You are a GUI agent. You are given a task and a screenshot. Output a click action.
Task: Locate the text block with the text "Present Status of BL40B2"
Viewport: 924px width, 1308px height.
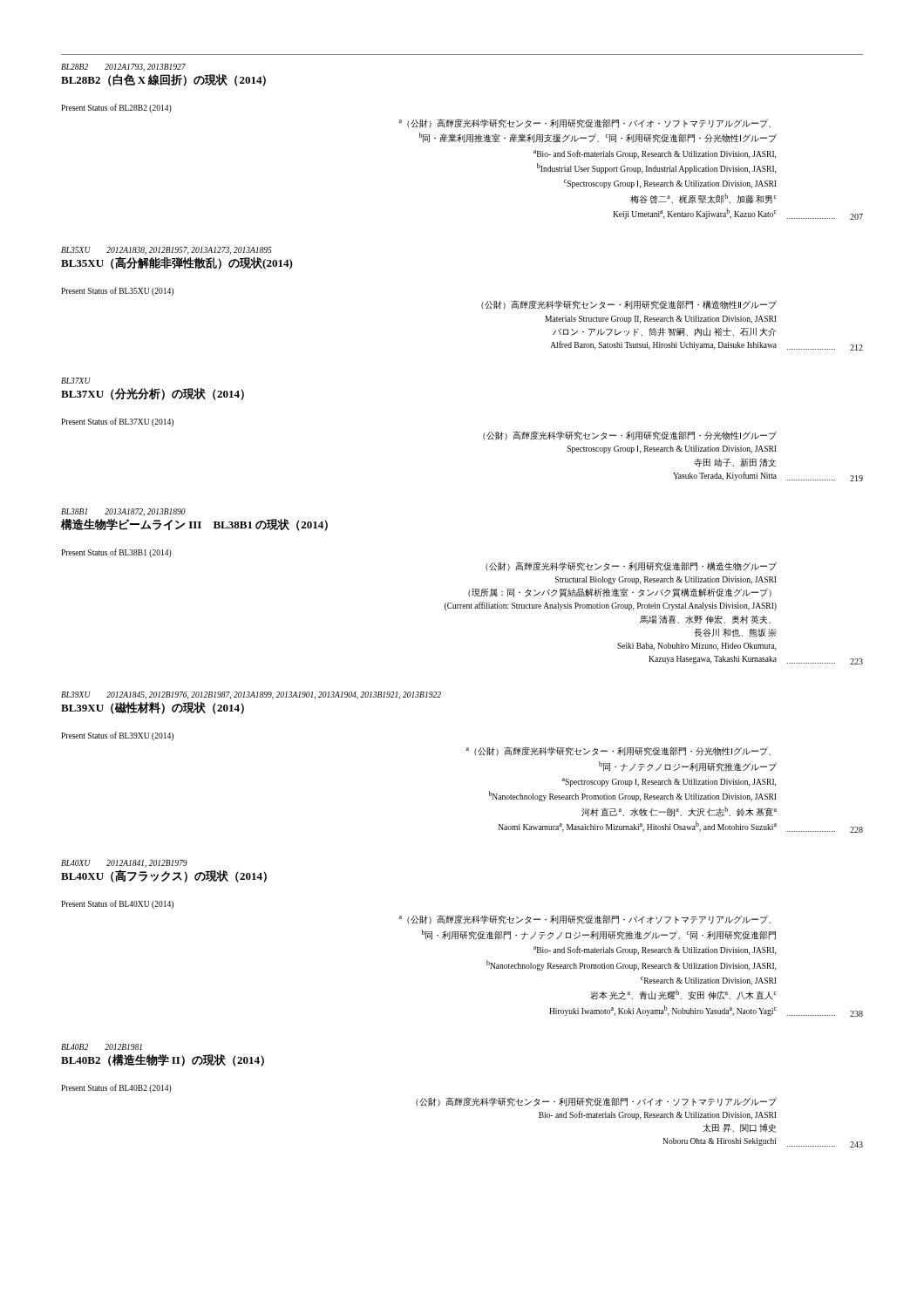click(x=462, y=1116)
